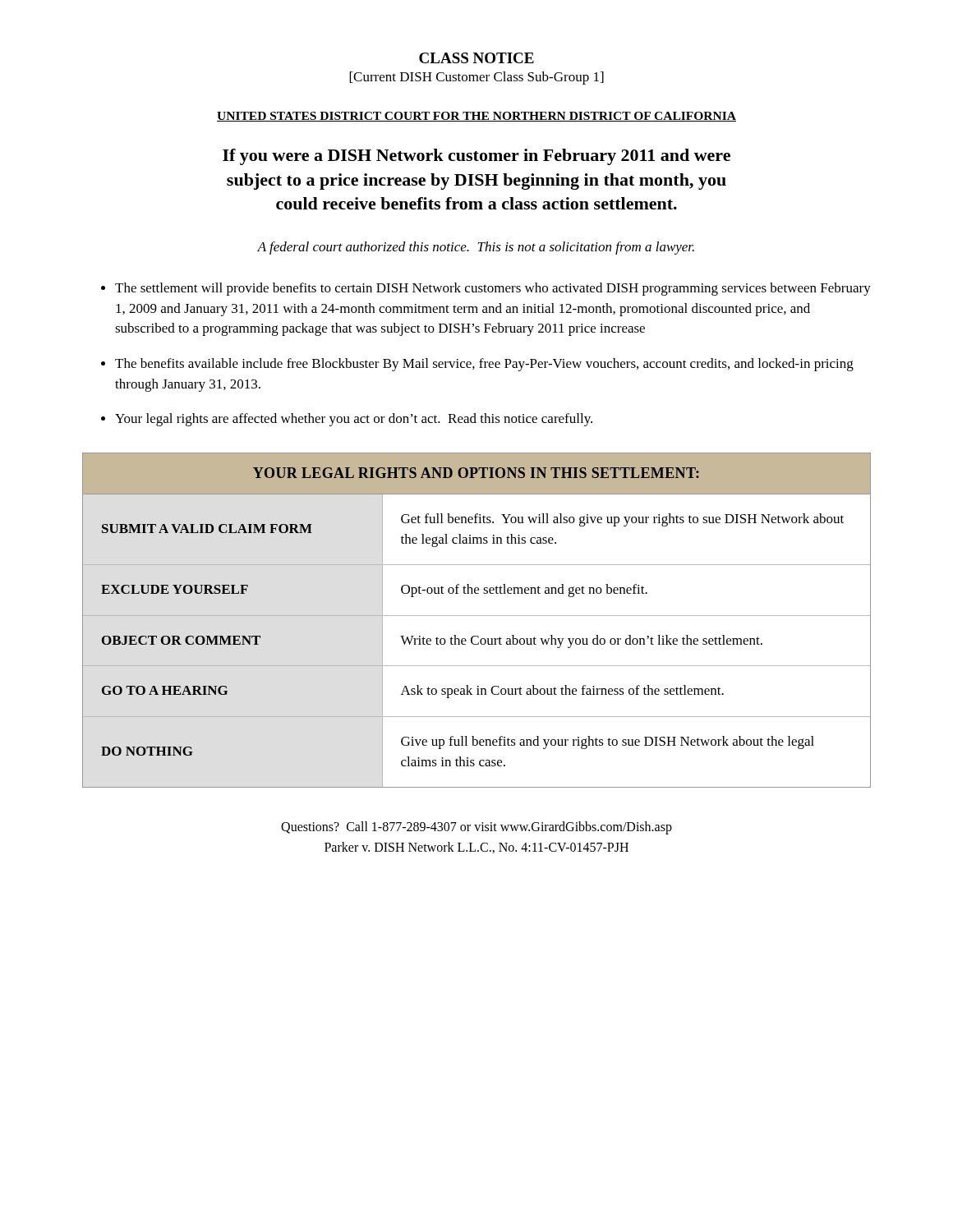The height and width of the screenshot is (1232, 953).
Task: Point to the title beginning "If you were a DISH Network customer in"
Action: (476, 179)
